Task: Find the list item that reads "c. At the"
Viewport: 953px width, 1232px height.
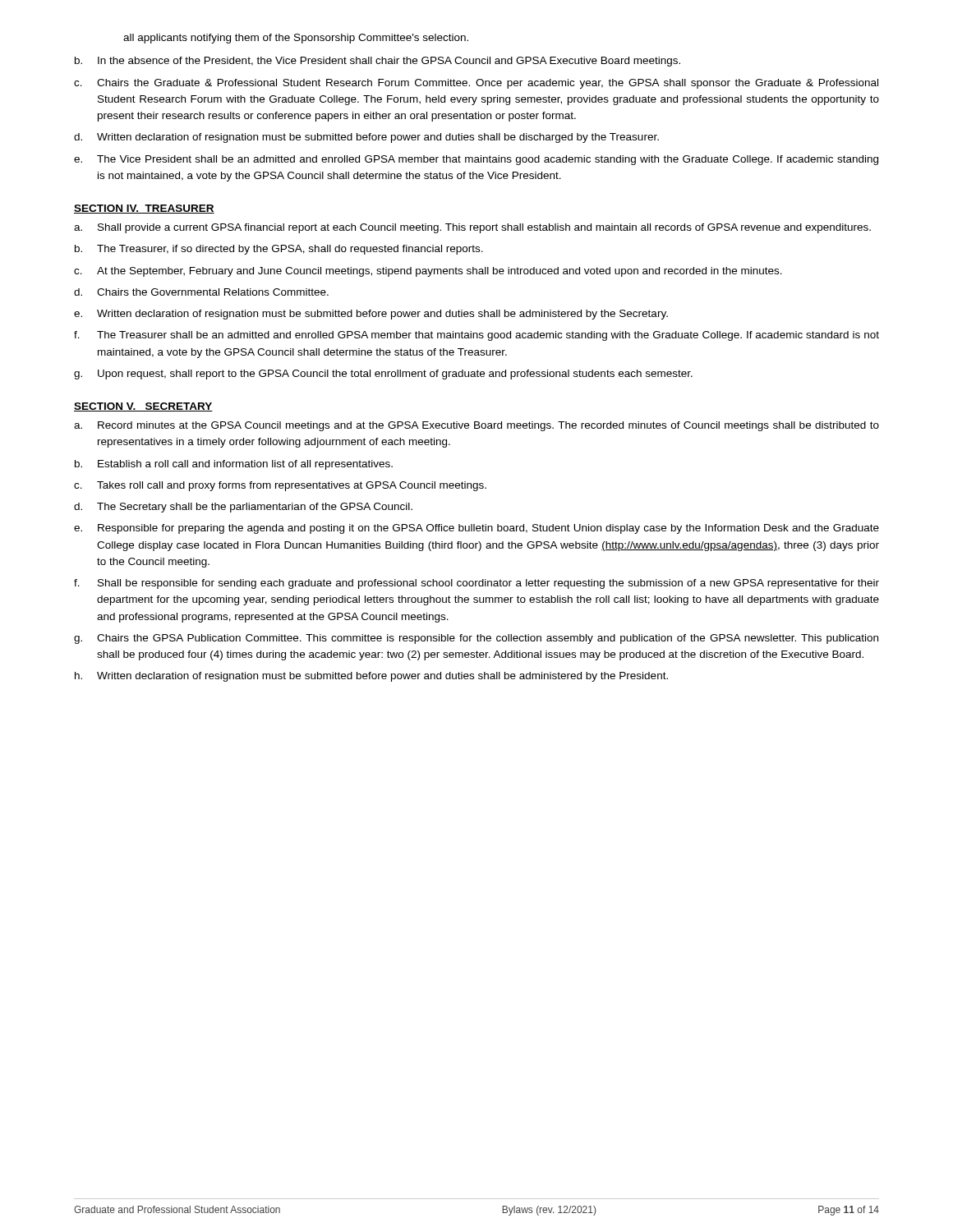Action: tap(476, 271)
